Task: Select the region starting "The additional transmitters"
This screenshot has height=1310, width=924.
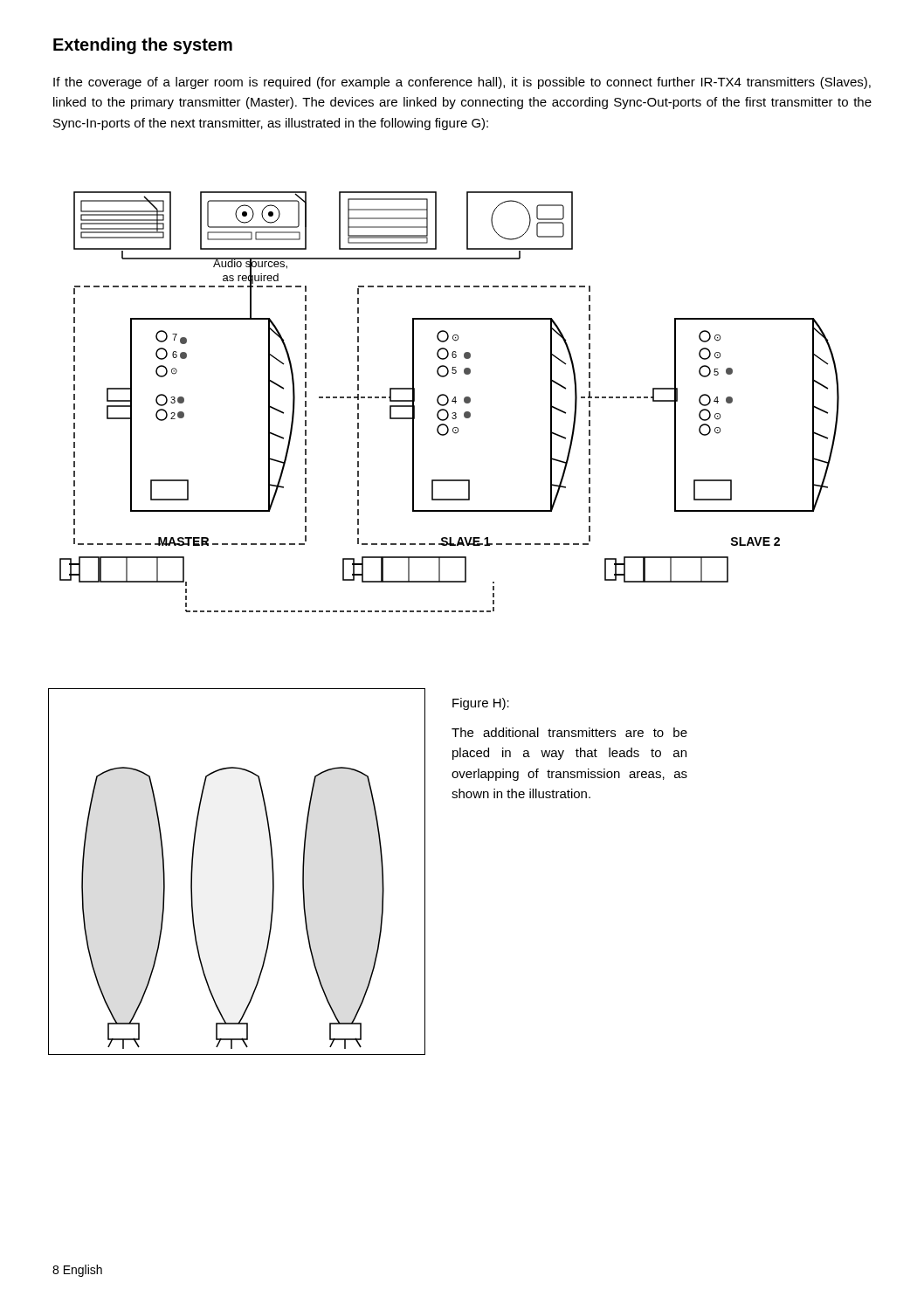Action: pos(569,763)
